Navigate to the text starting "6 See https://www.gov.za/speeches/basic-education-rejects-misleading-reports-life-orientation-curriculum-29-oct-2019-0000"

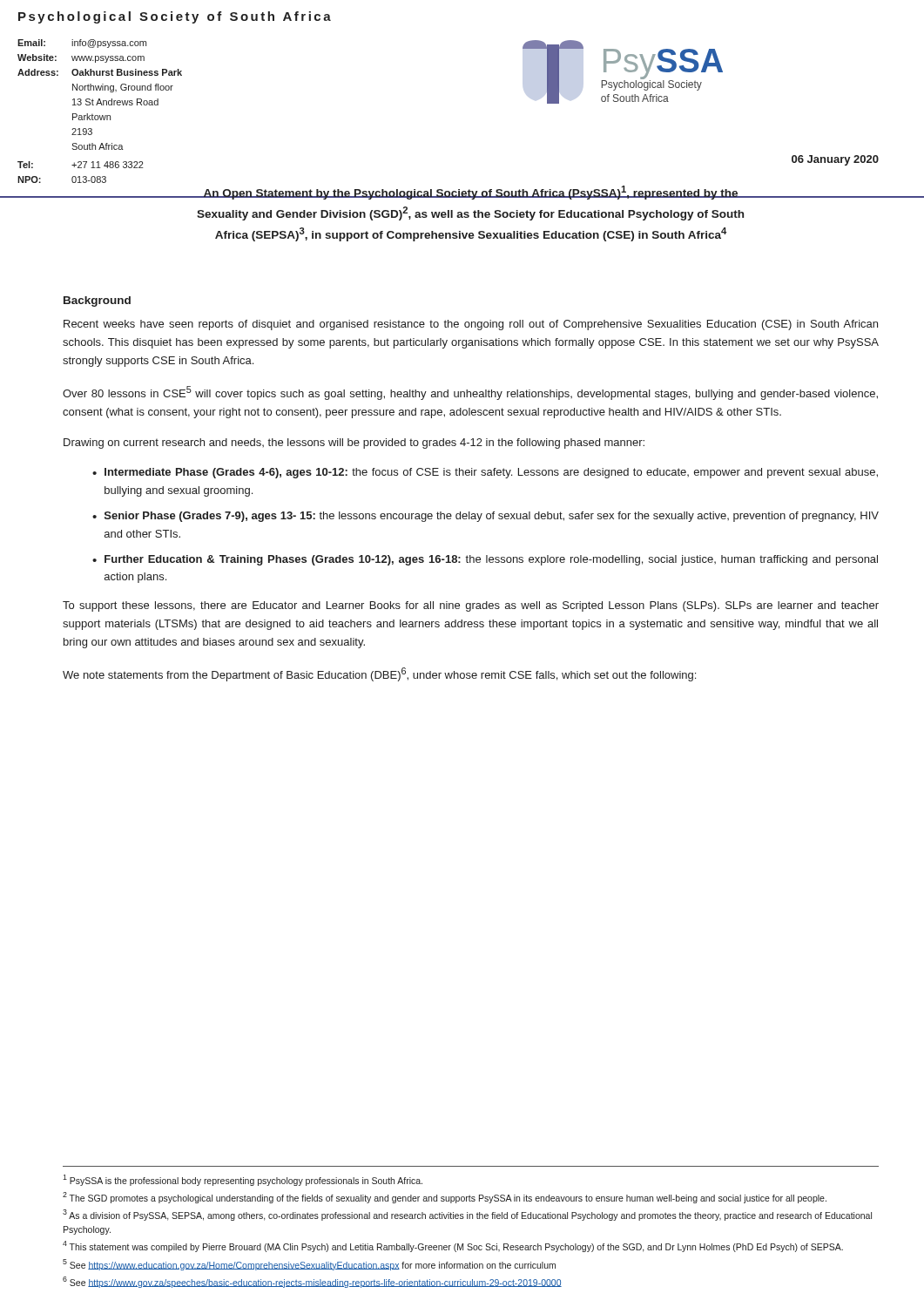tap(312, 1281)
